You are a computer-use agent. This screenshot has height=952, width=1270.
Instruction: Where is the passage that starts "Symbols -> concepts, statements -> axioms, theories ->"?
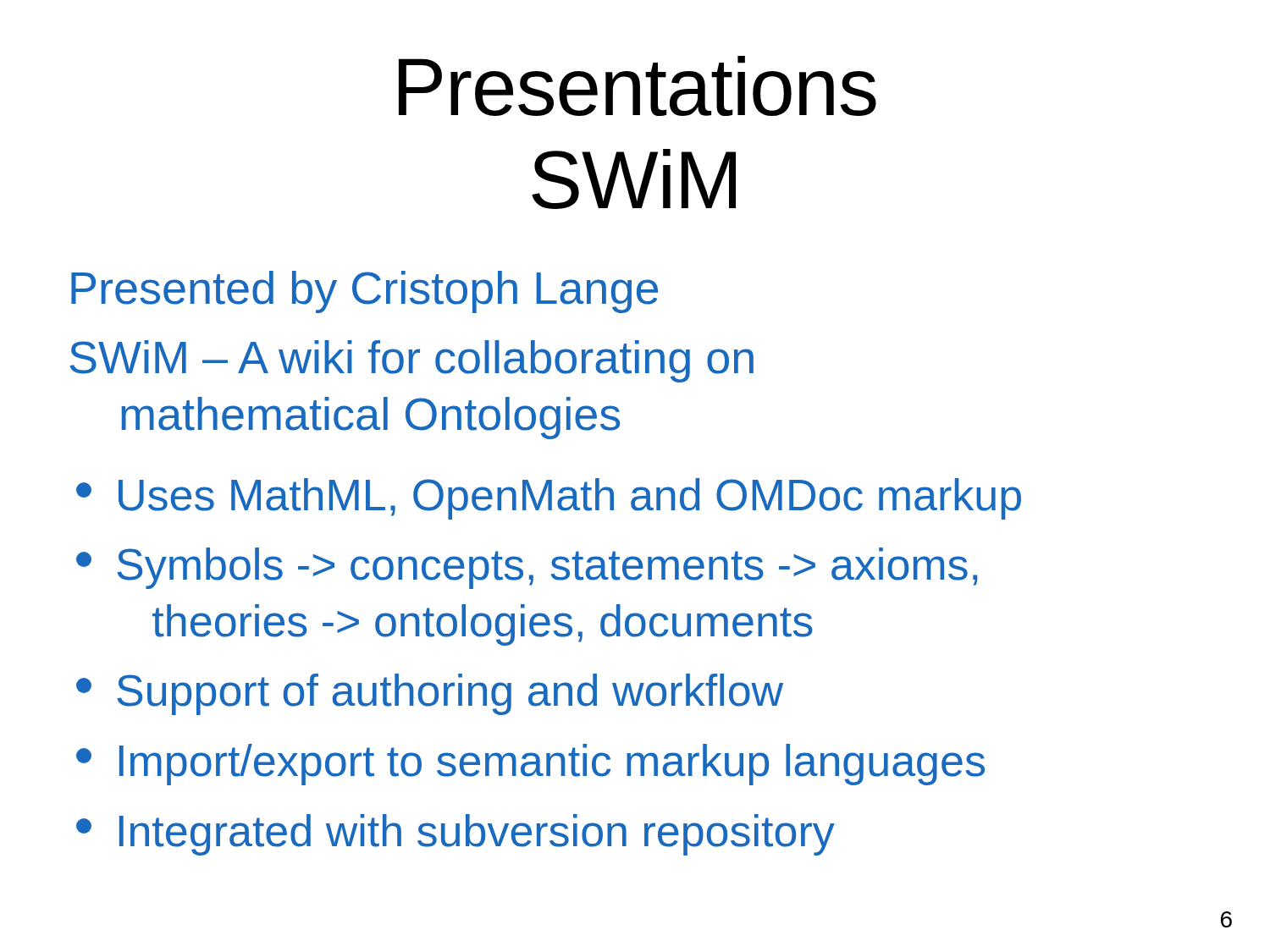tap(639, 593)
